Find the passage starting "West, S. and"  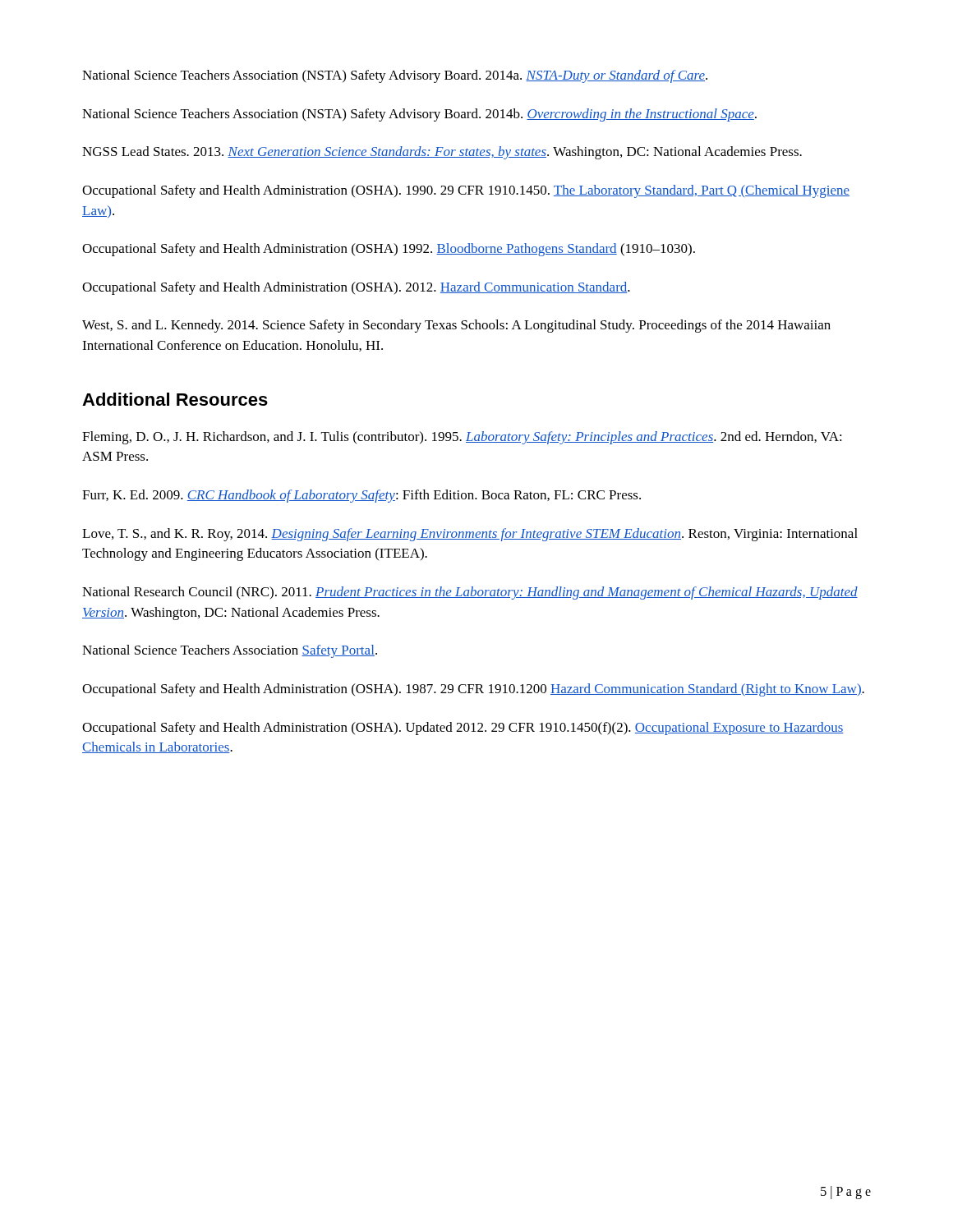456,335
